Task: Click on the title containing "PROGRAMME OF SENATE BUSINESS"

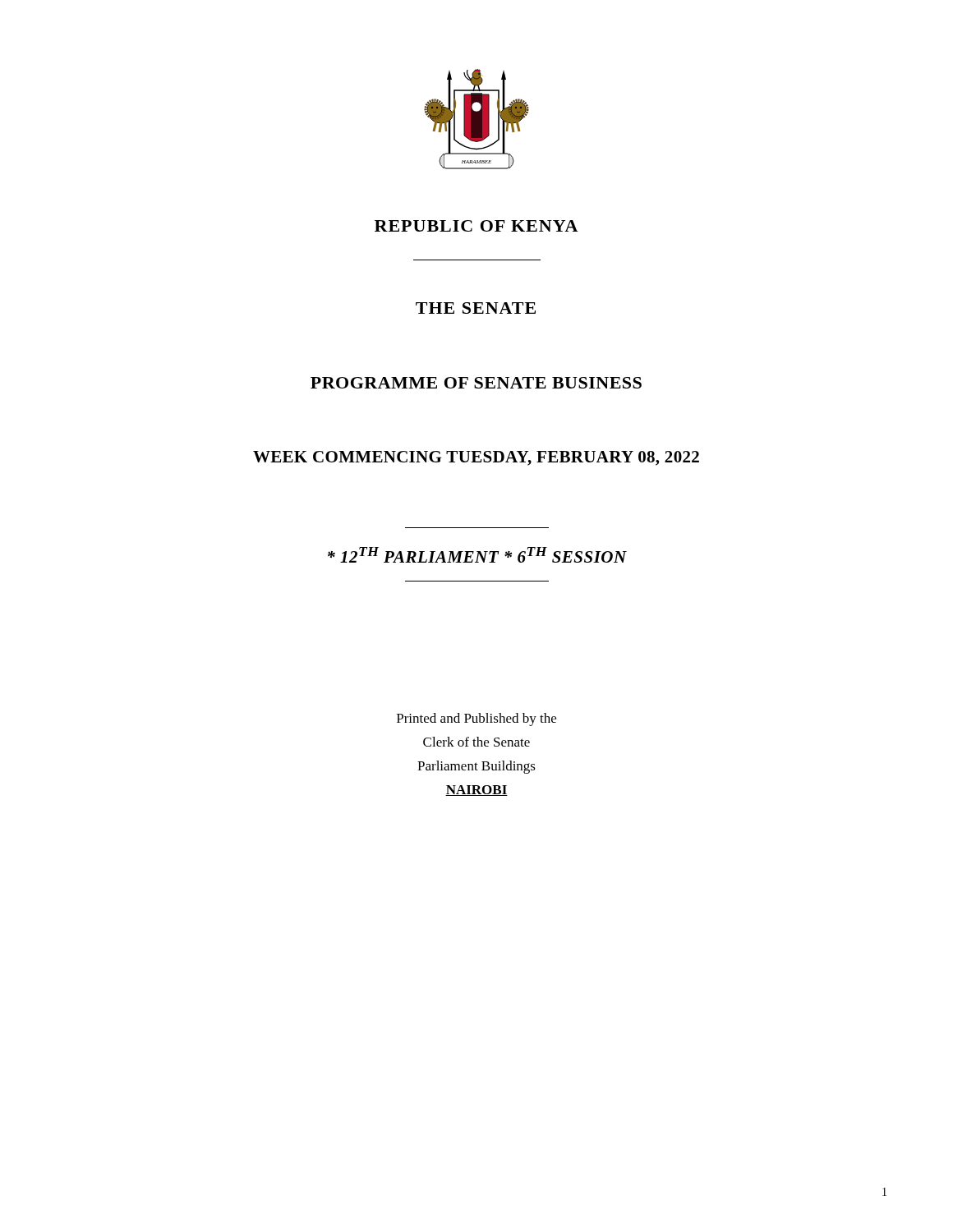Action: (x=476, y=382)
